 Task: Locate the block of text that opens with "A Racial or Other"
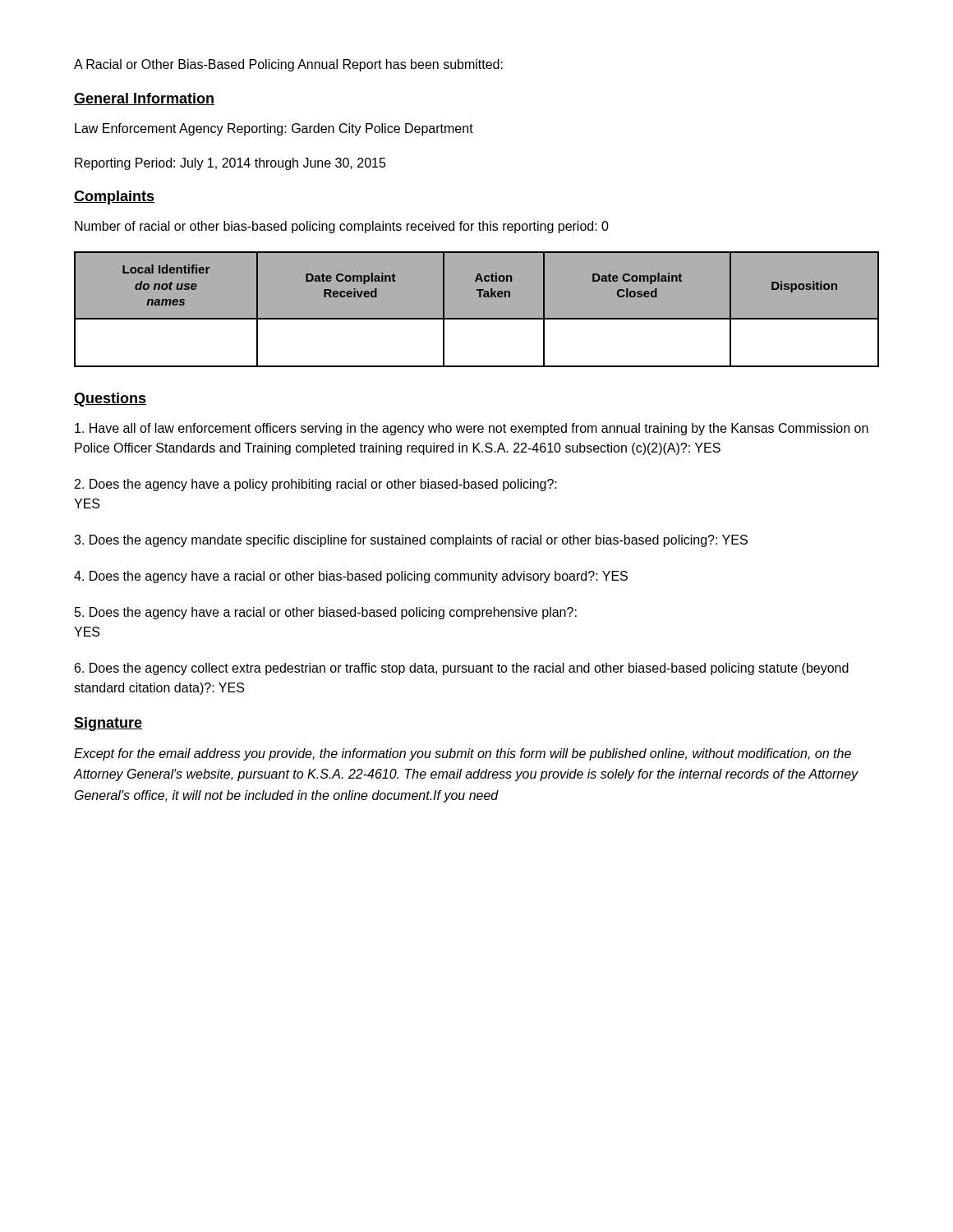pos(289,64)
